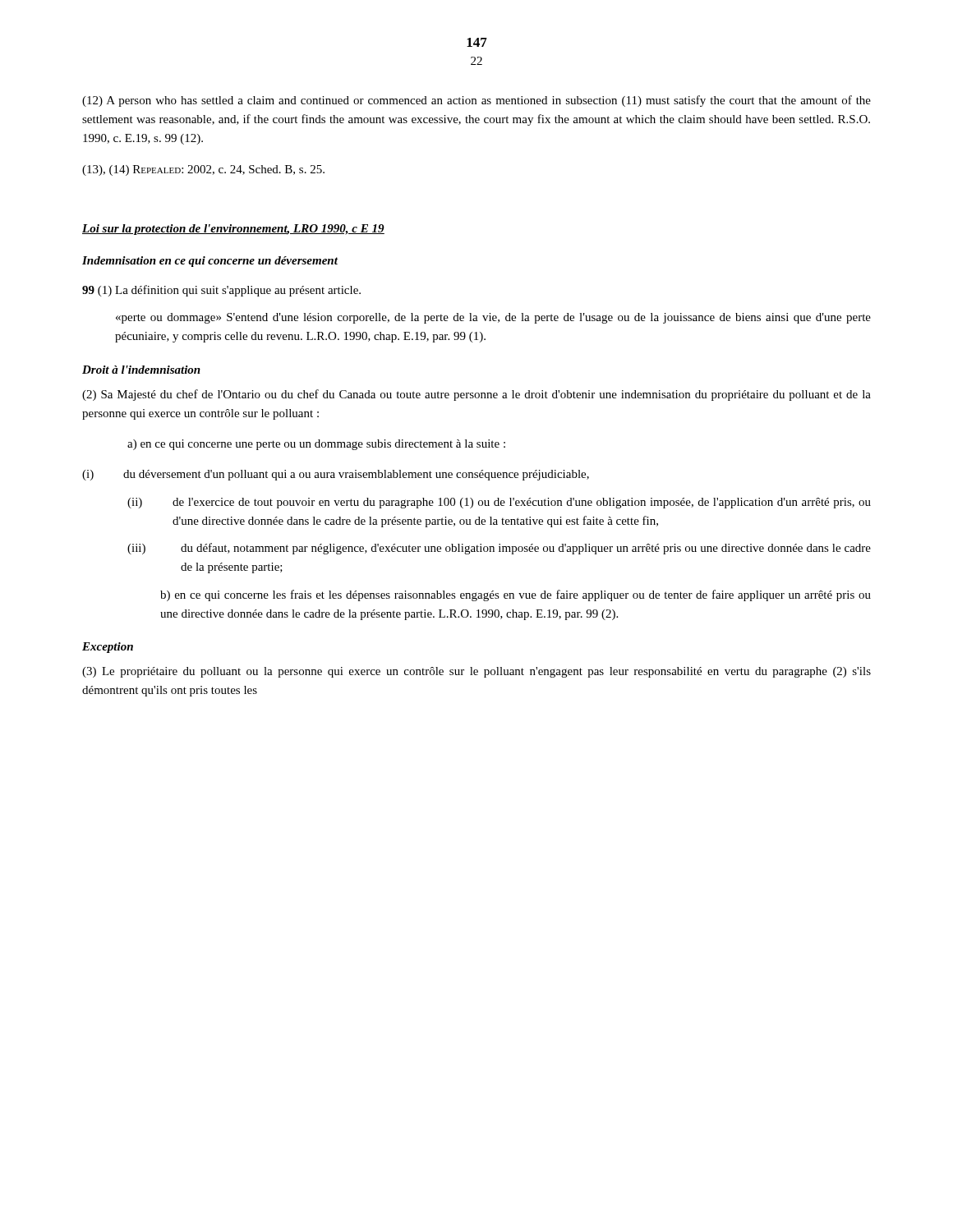Where is the passage that starts "(ii) de l'exercice de tout pouvoir en vertu"?
This screenshot has width=953, height=1232.
(x=499, y=512)
